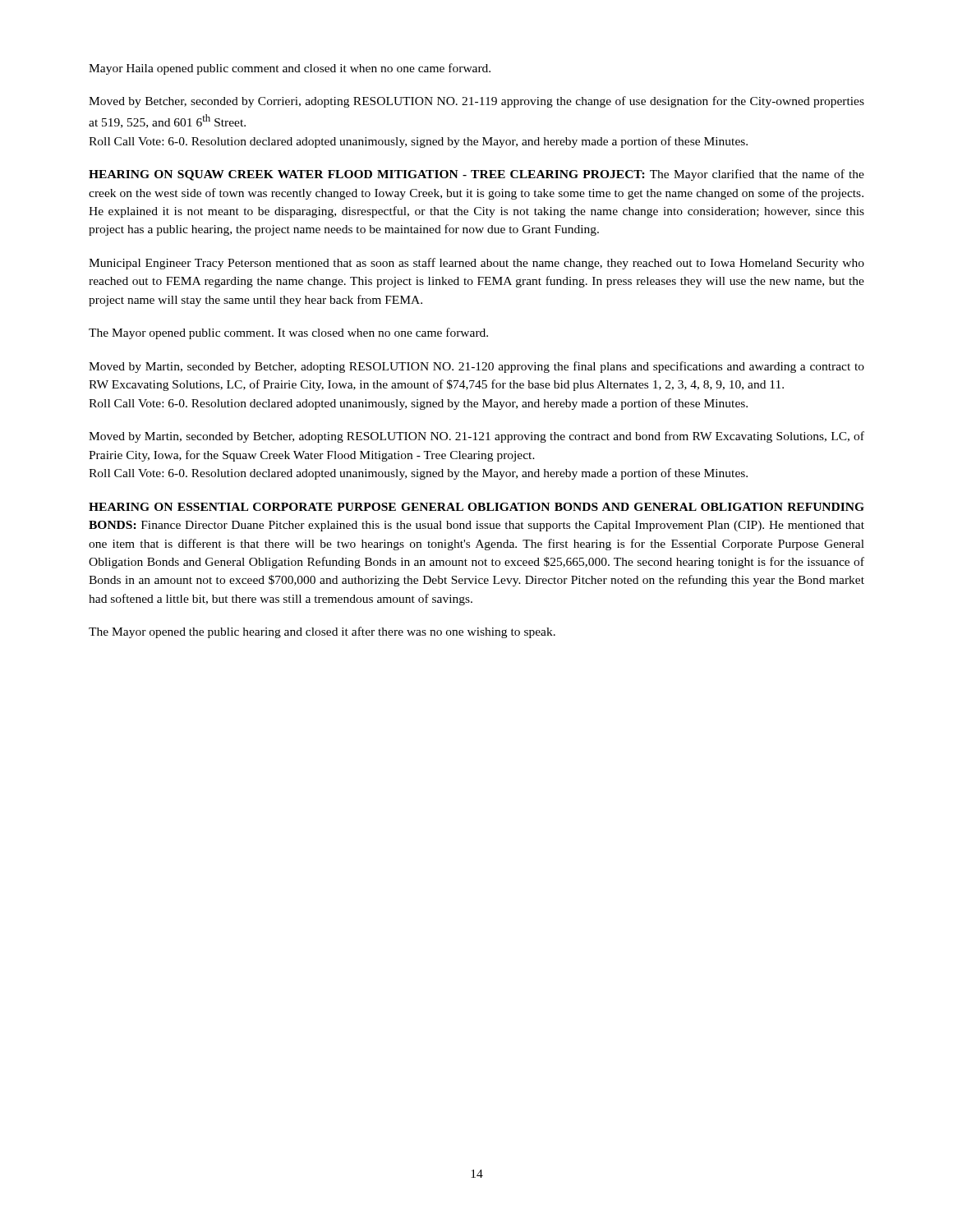
Task: Click on the text starting "Mayor Haila opened public comment and closed it"
Action: click(x=476, y=68)
